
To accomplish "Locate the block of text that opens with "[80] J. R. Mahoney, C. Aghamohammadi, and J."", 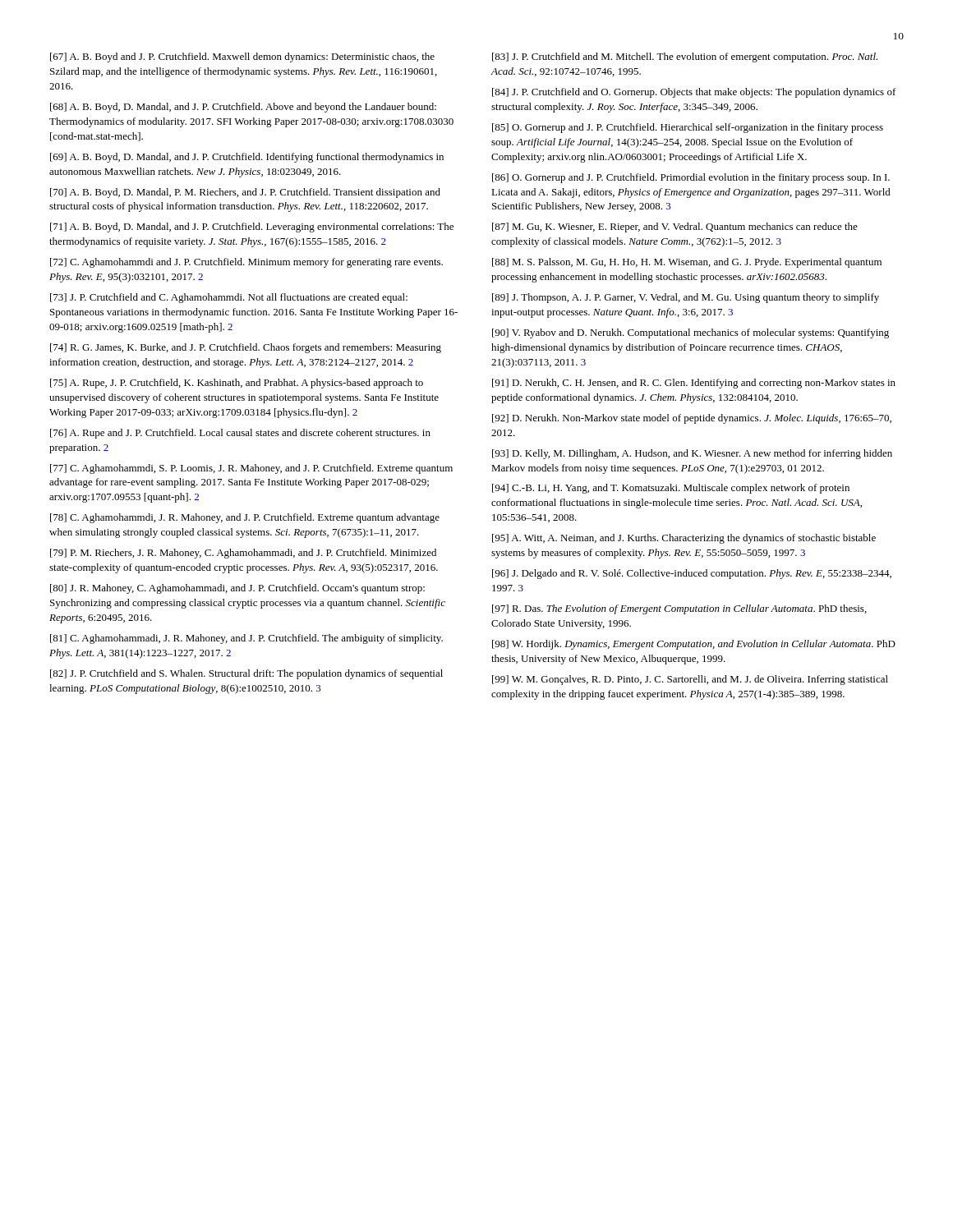I will [x=247, y=602].
